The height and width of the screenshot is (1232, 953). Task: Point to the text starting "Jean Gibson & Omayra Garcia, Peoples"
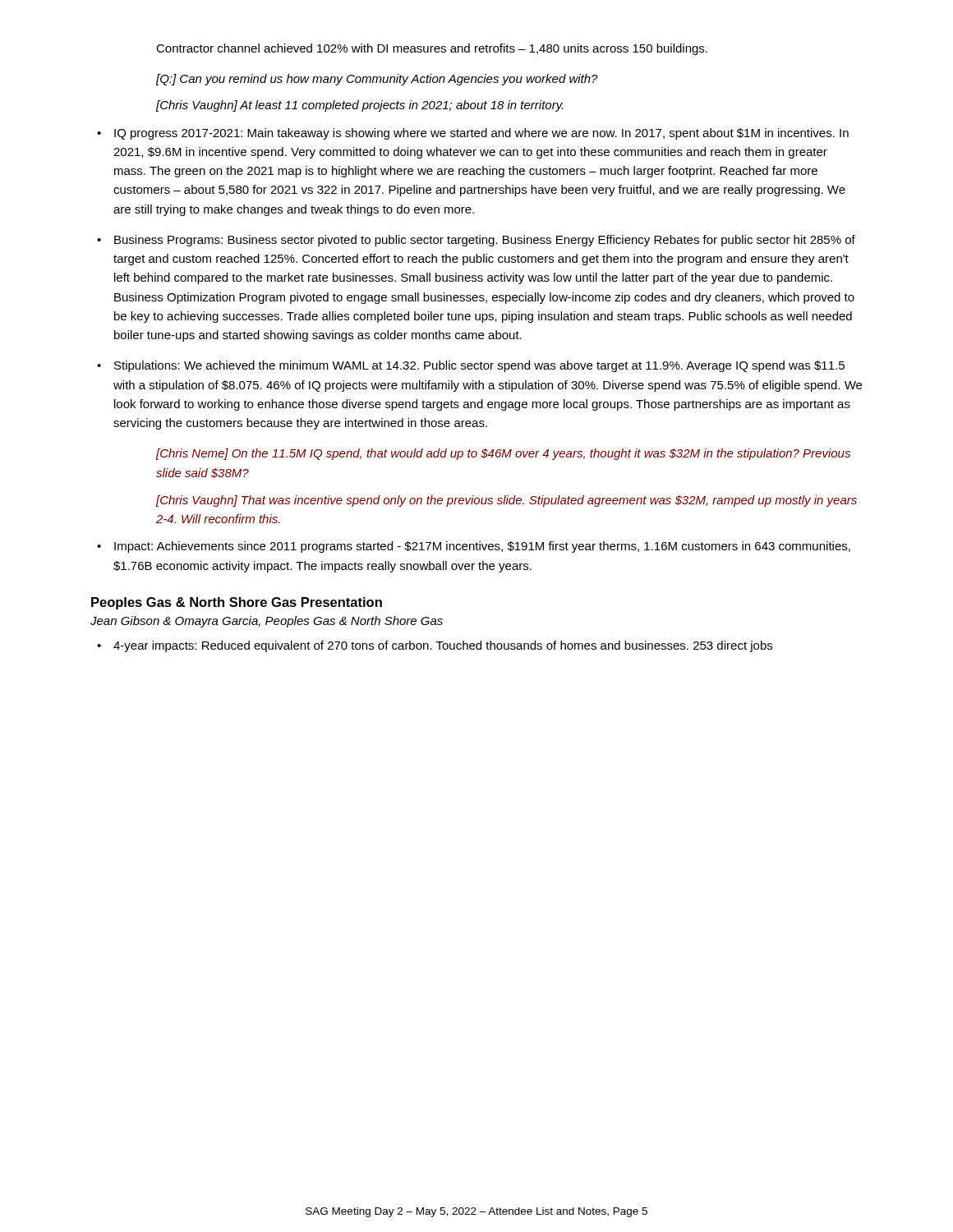[x=267, y=620]
